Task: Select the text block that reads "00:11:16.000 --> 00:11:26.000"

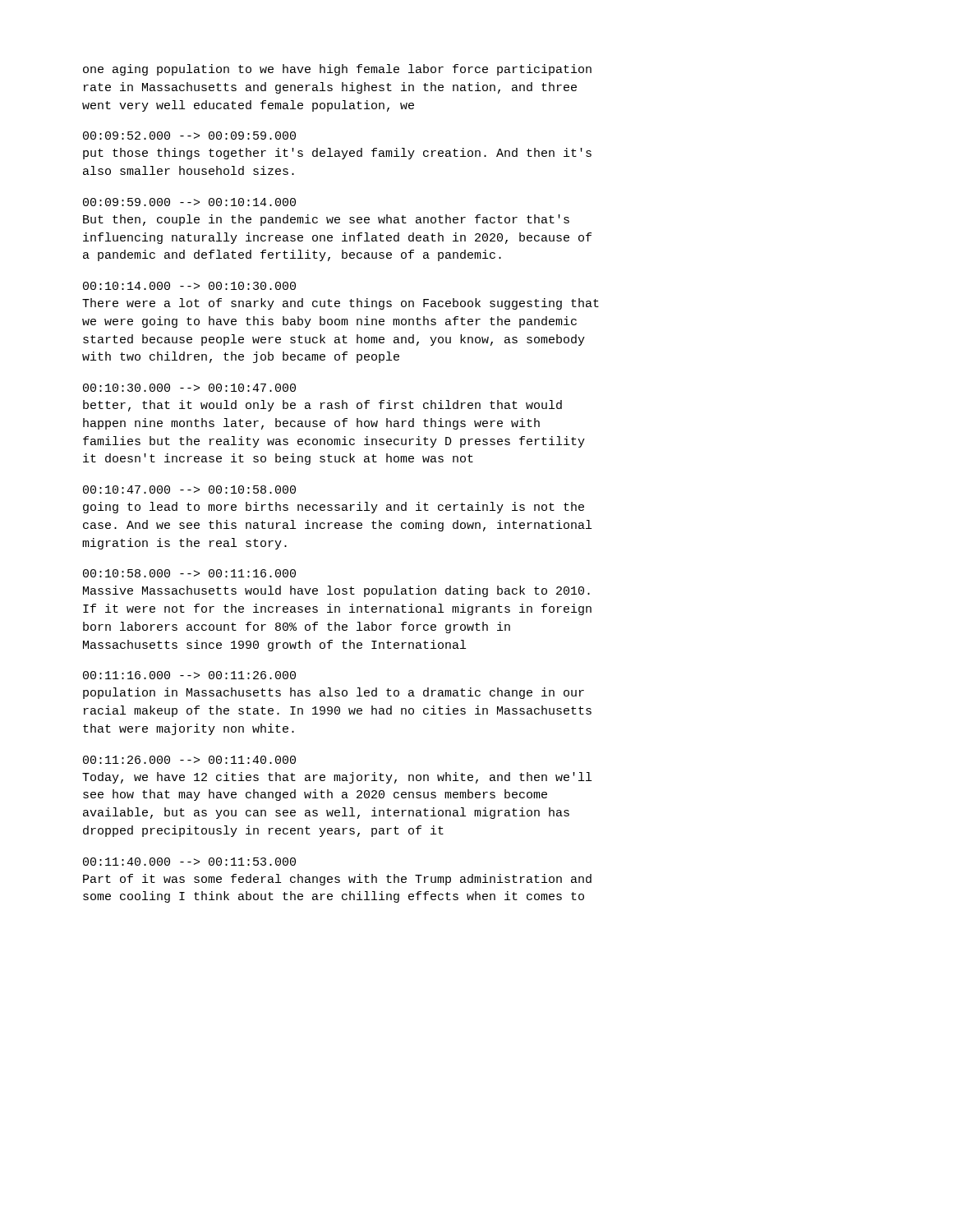Action: pos(476,704)
